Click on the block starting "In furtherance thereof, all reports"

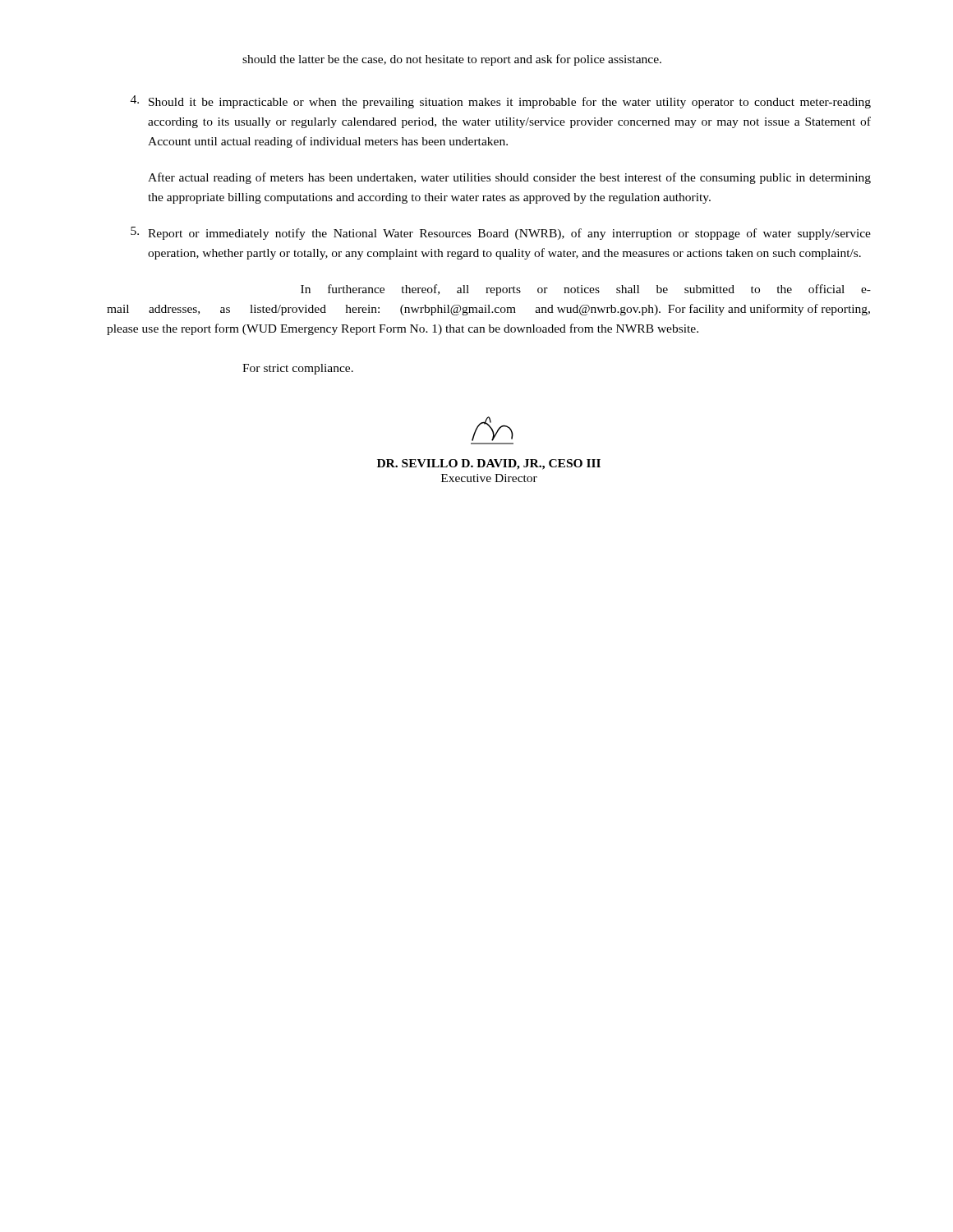[489, 309]
